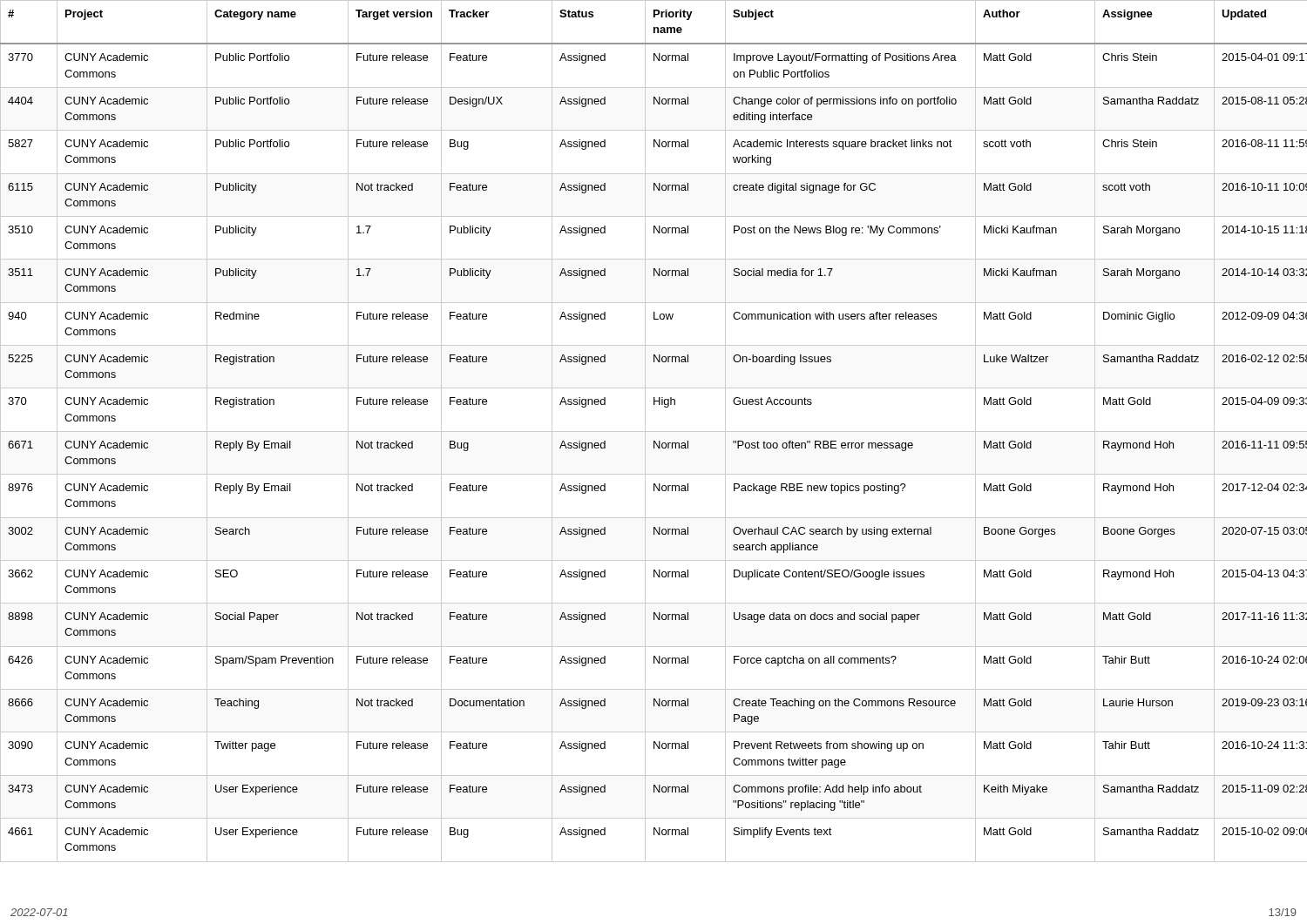
Task: Click on the table containing "Matt Gold"
Action: pos(654,431)
